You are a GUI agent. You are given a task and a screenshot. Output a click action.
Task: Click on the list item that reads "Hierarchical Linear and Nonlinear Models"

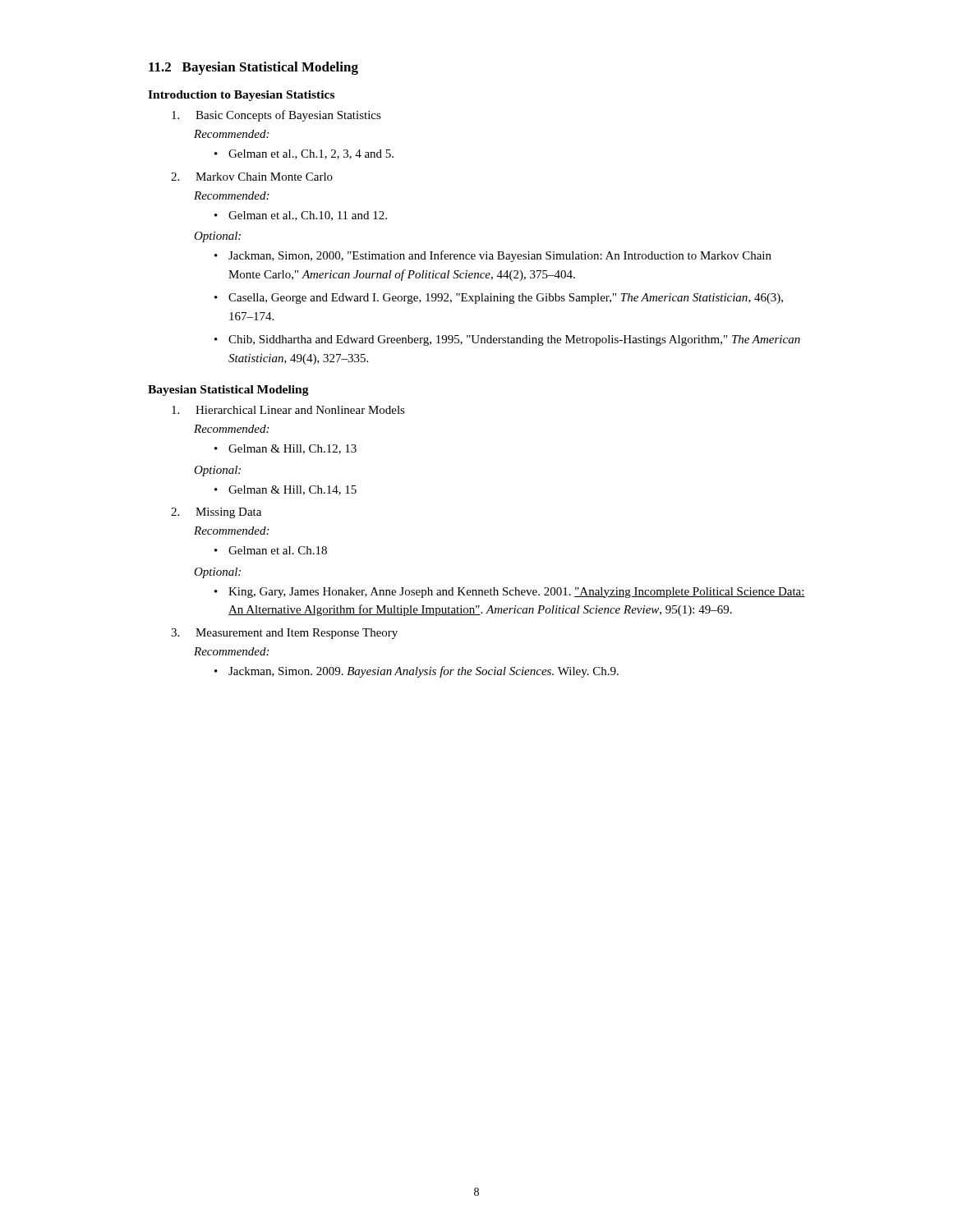pos(288,410)
